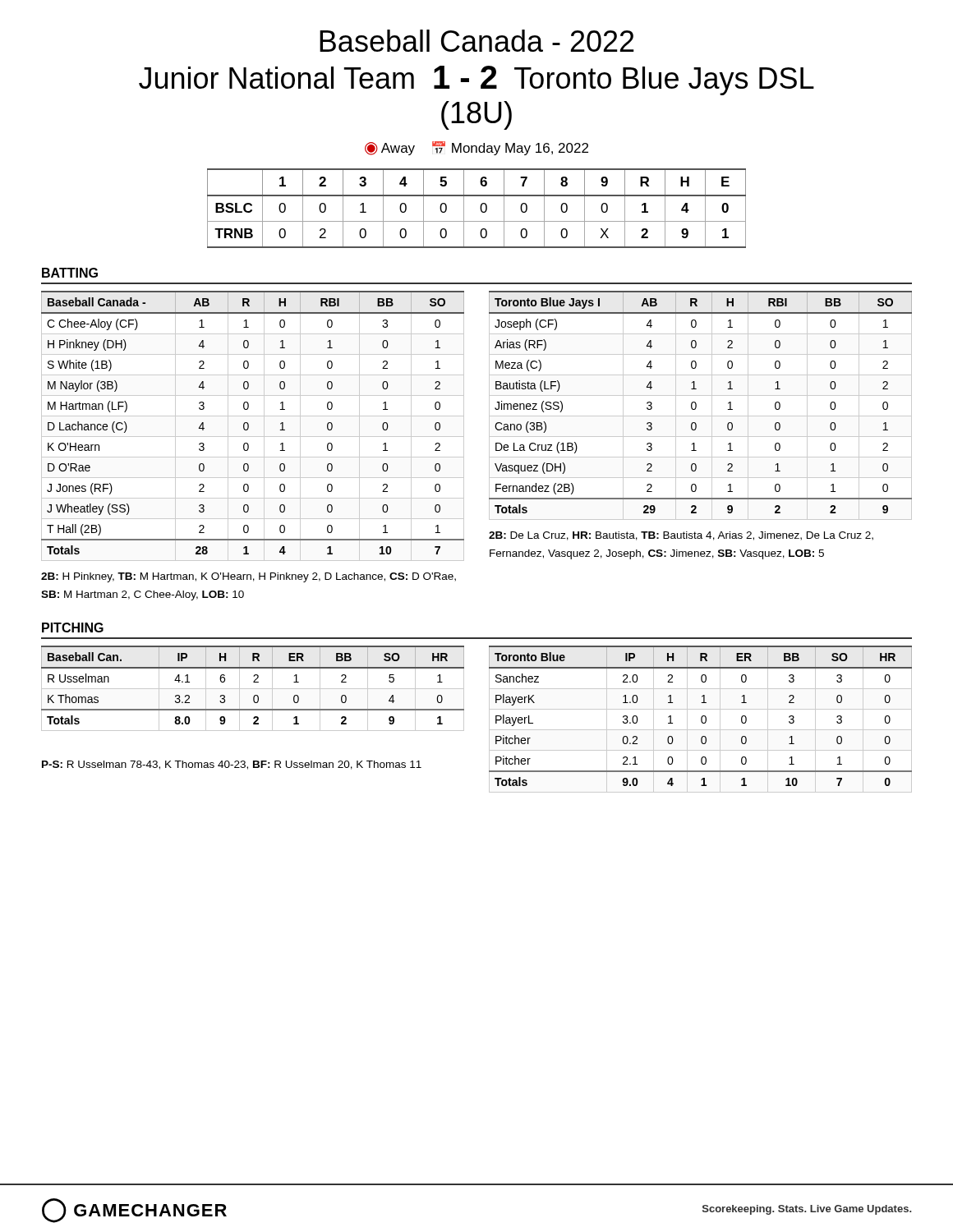This screenshot has width=953, height=1232.
Task: Locate the table with the text "TRNB"
Action: coord(476,208)
